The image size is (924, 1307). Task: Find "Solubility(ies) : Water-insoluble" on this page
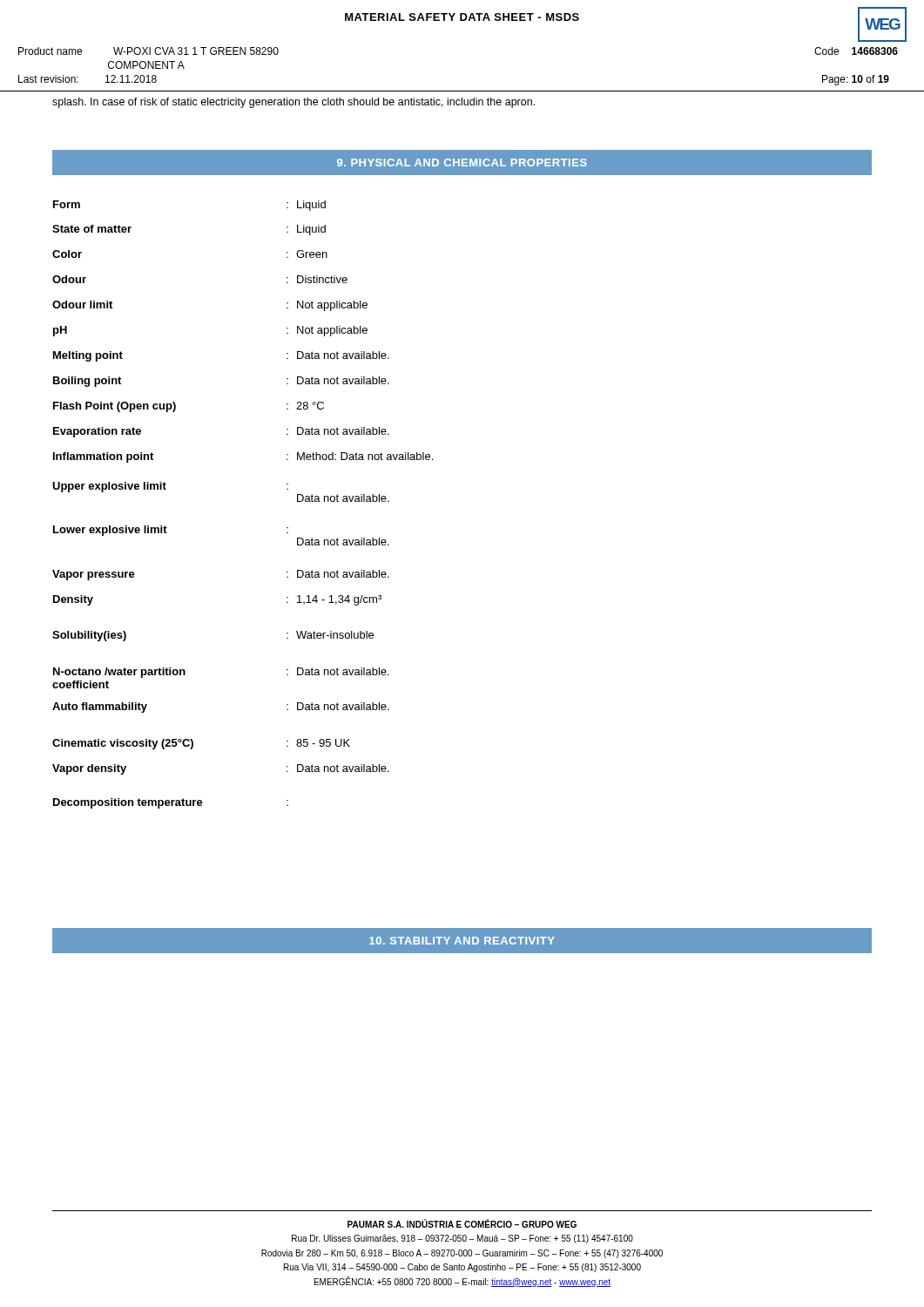point(88,636)
